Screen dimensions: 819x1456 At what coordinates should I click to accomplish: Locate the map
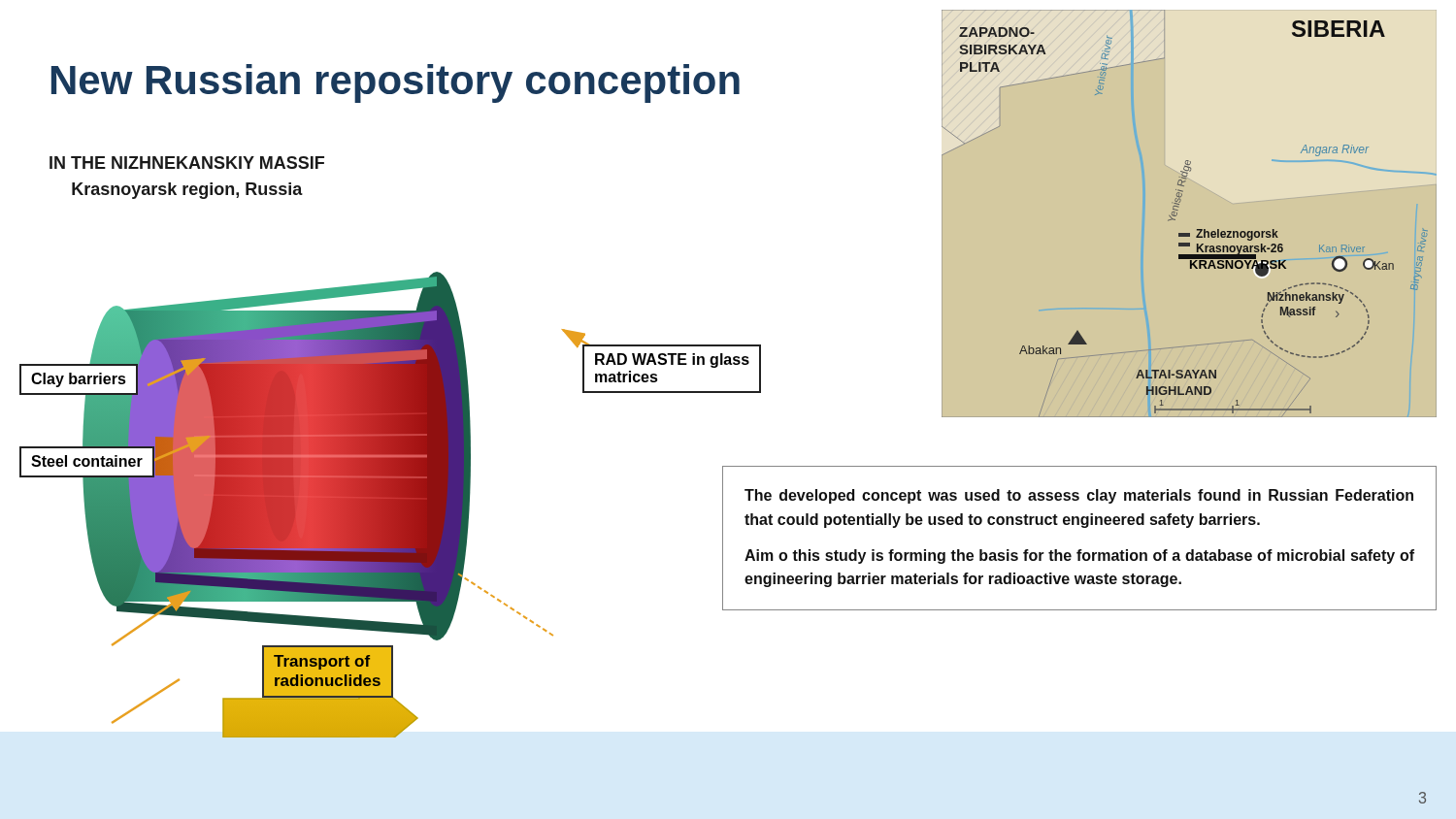pyautogui.click(x=1189, y=213)
